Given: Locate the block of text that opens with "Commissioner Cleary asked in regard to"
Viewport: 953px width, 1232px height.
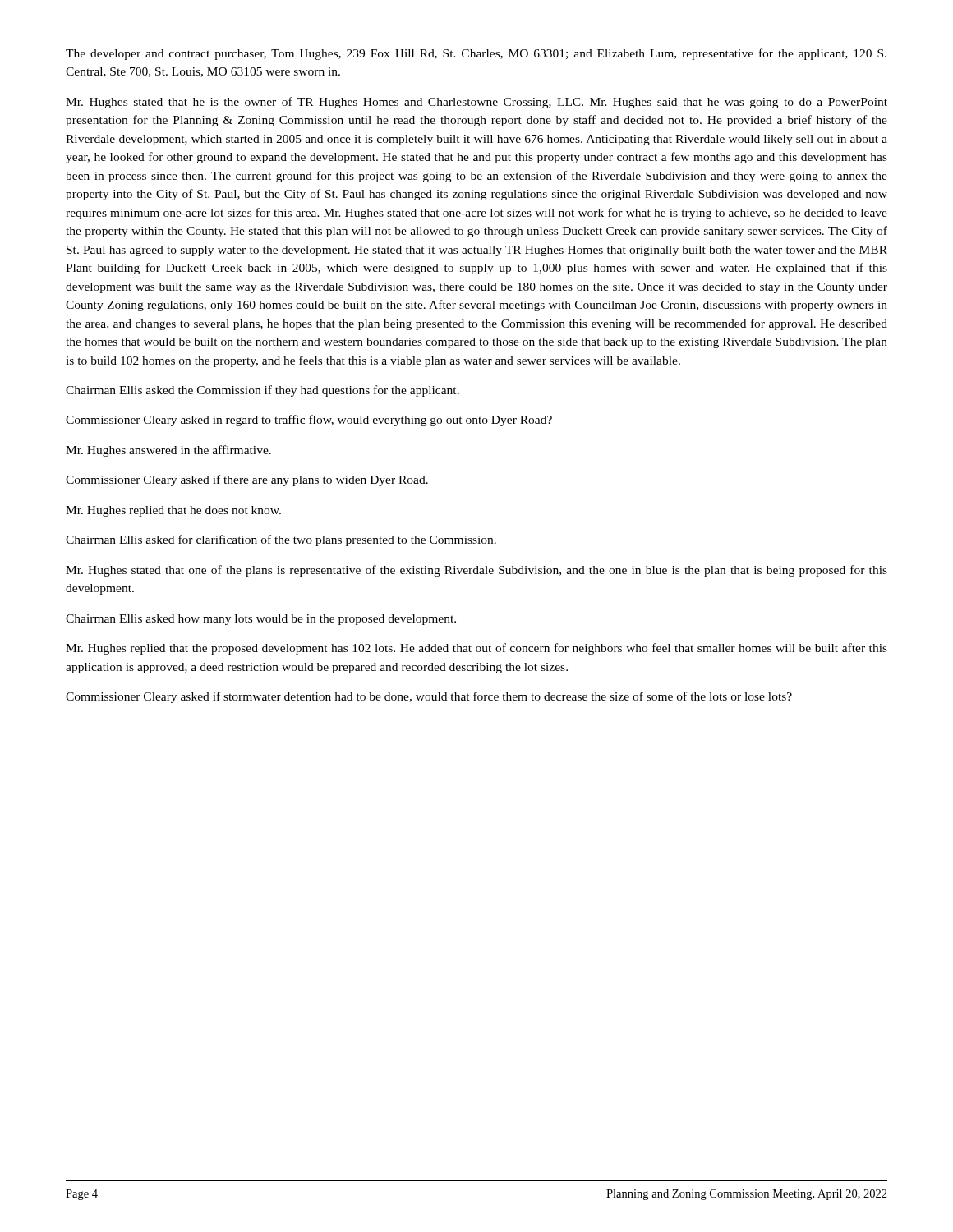Looking at the screenshot, I should [309, 420].
